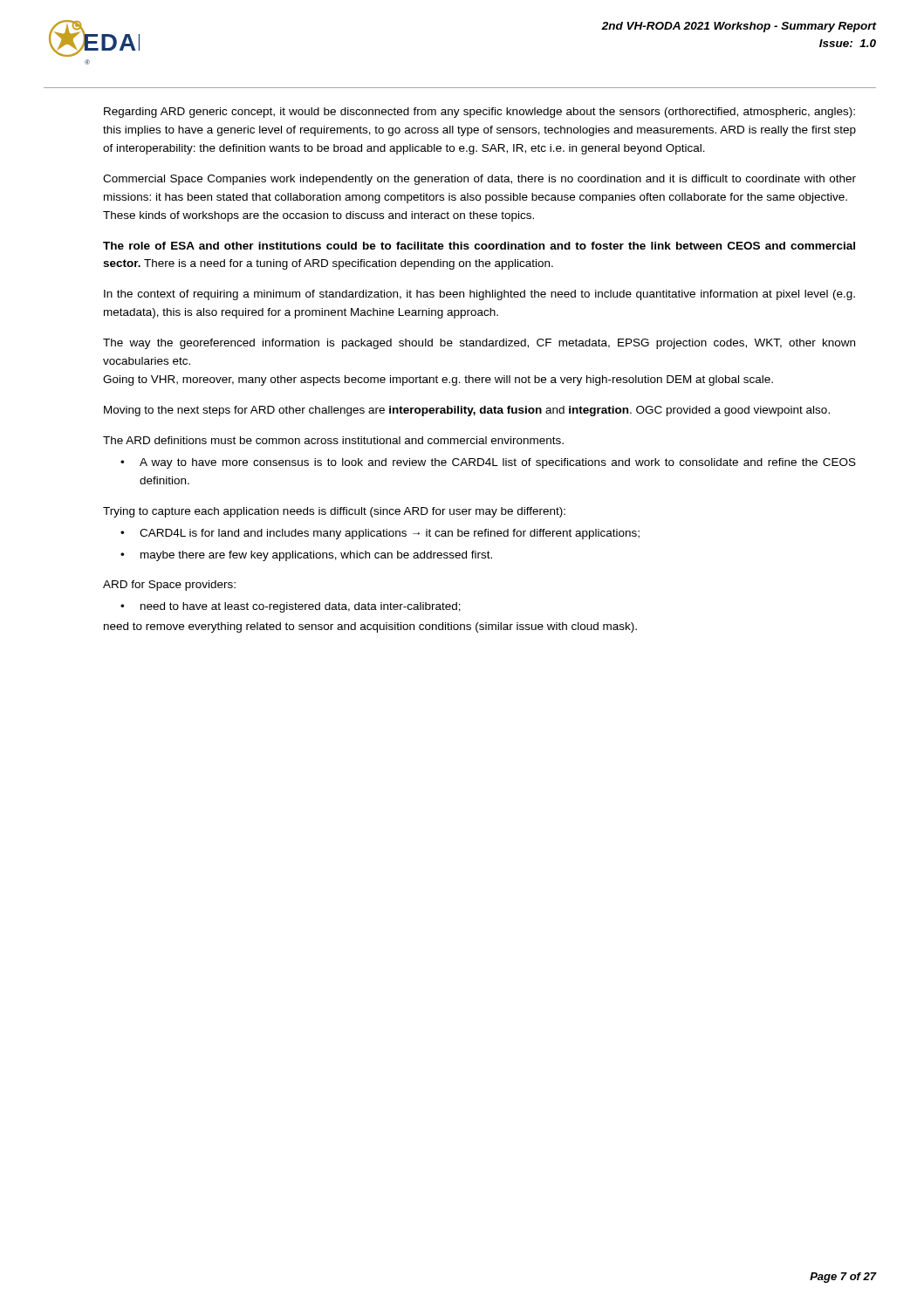
Task: Point to "ARD for Space providers:"
Action: point(170,585)
